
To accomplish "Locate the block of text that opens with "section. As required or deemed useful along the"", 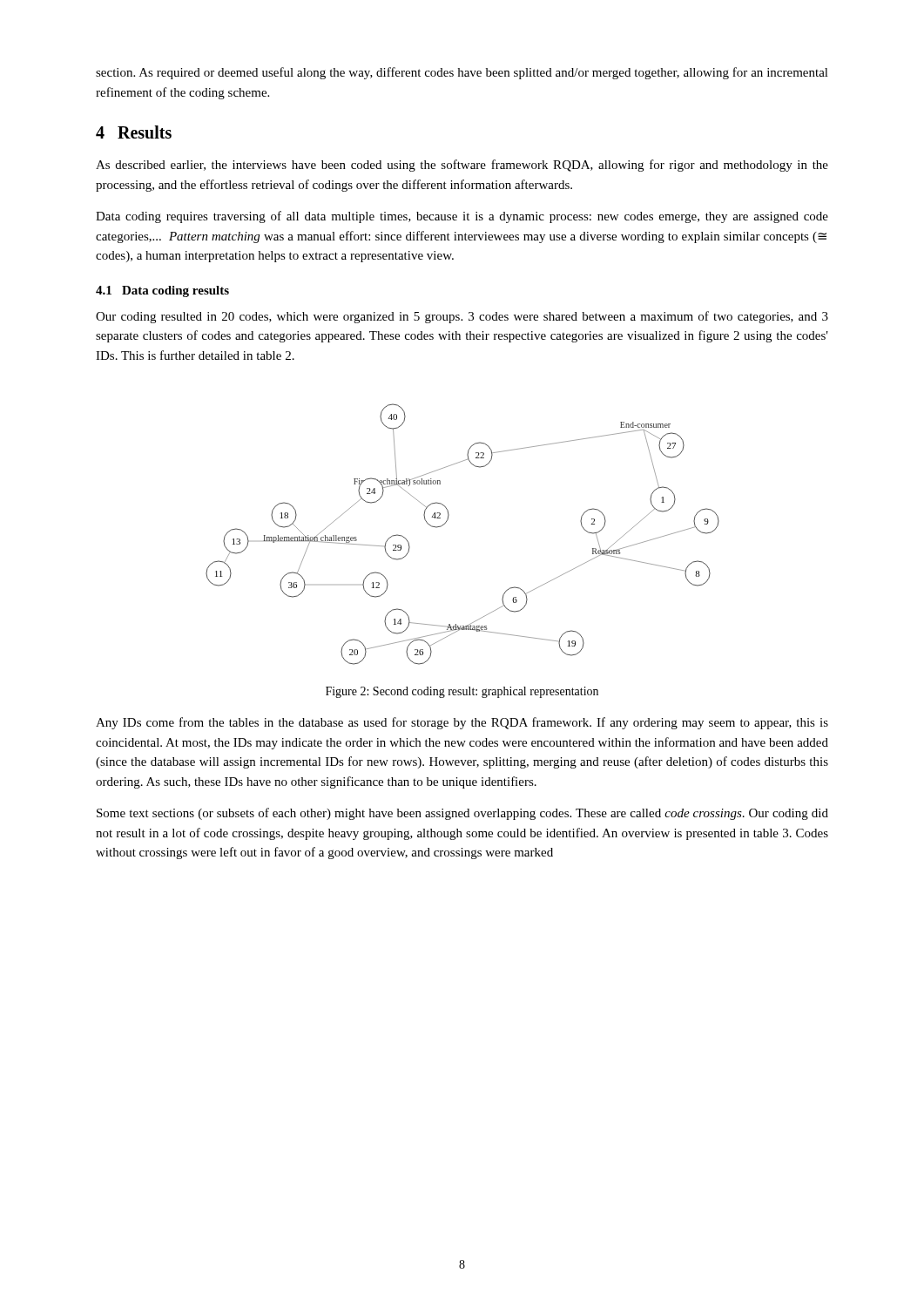I will point(462,82).
